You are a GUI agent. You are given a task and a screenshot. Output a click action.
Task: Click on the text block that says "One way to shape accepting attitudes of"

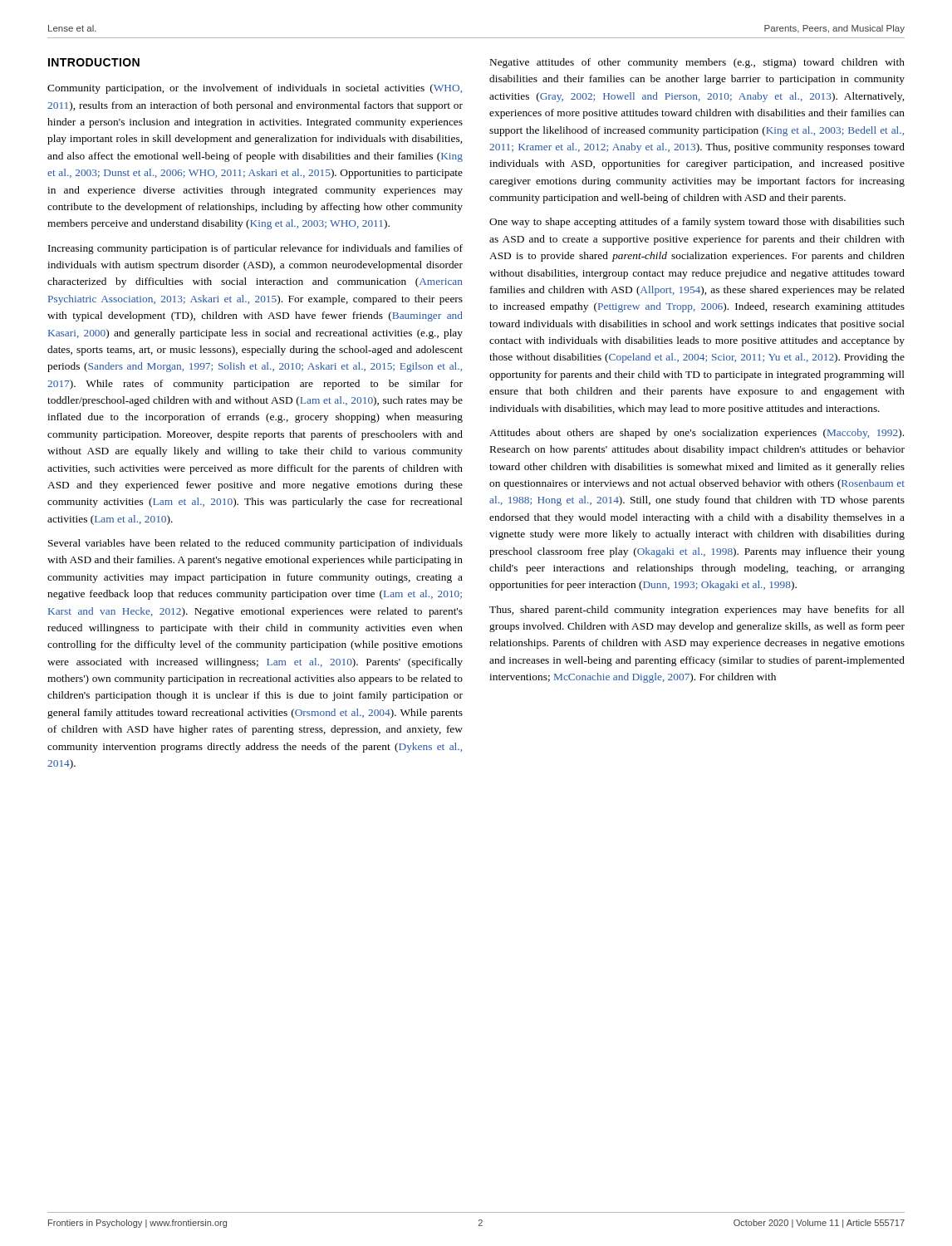click(697, 315)
